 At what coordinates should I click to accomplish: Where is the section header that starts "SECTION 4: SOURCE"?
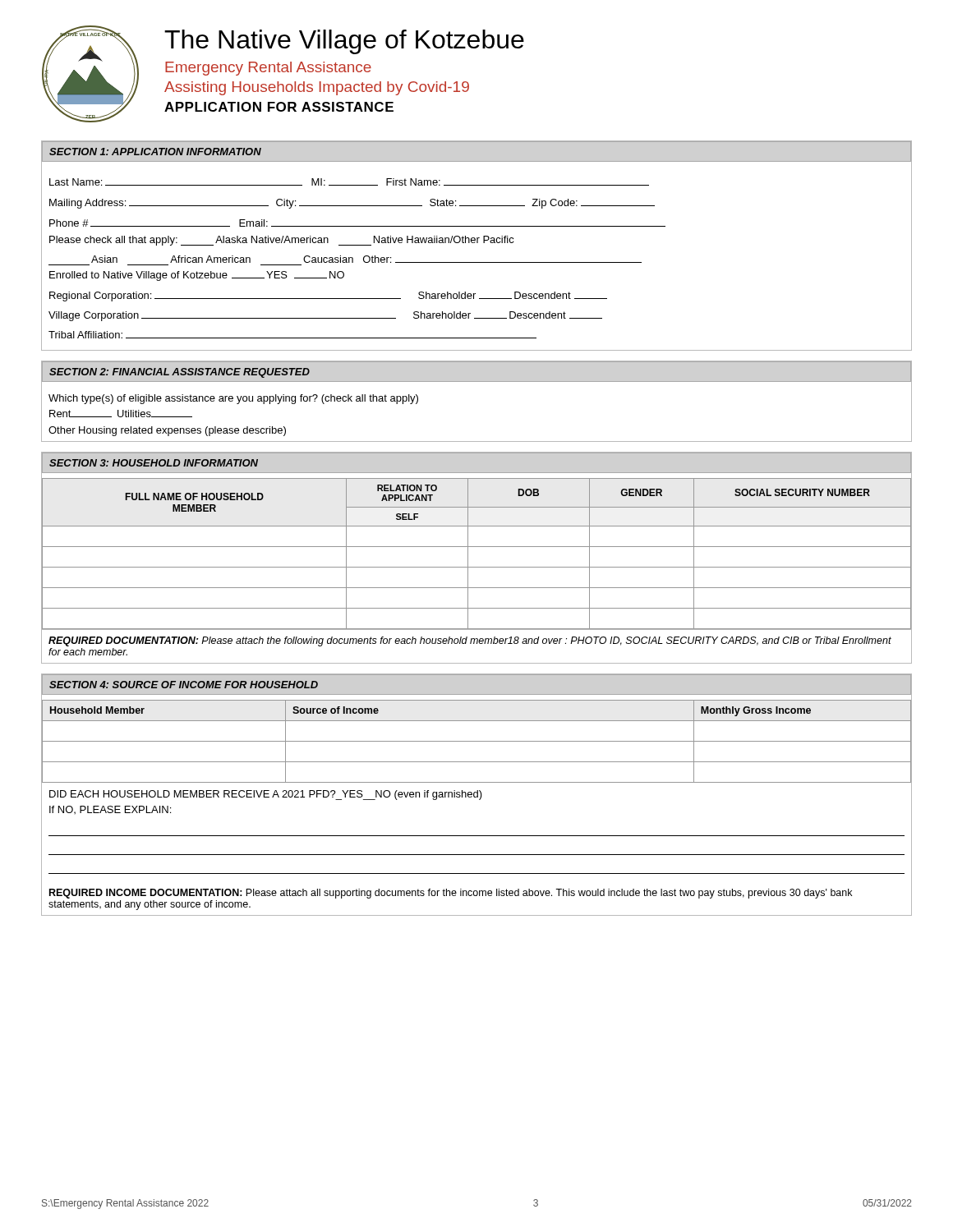[x=184, y=685]
